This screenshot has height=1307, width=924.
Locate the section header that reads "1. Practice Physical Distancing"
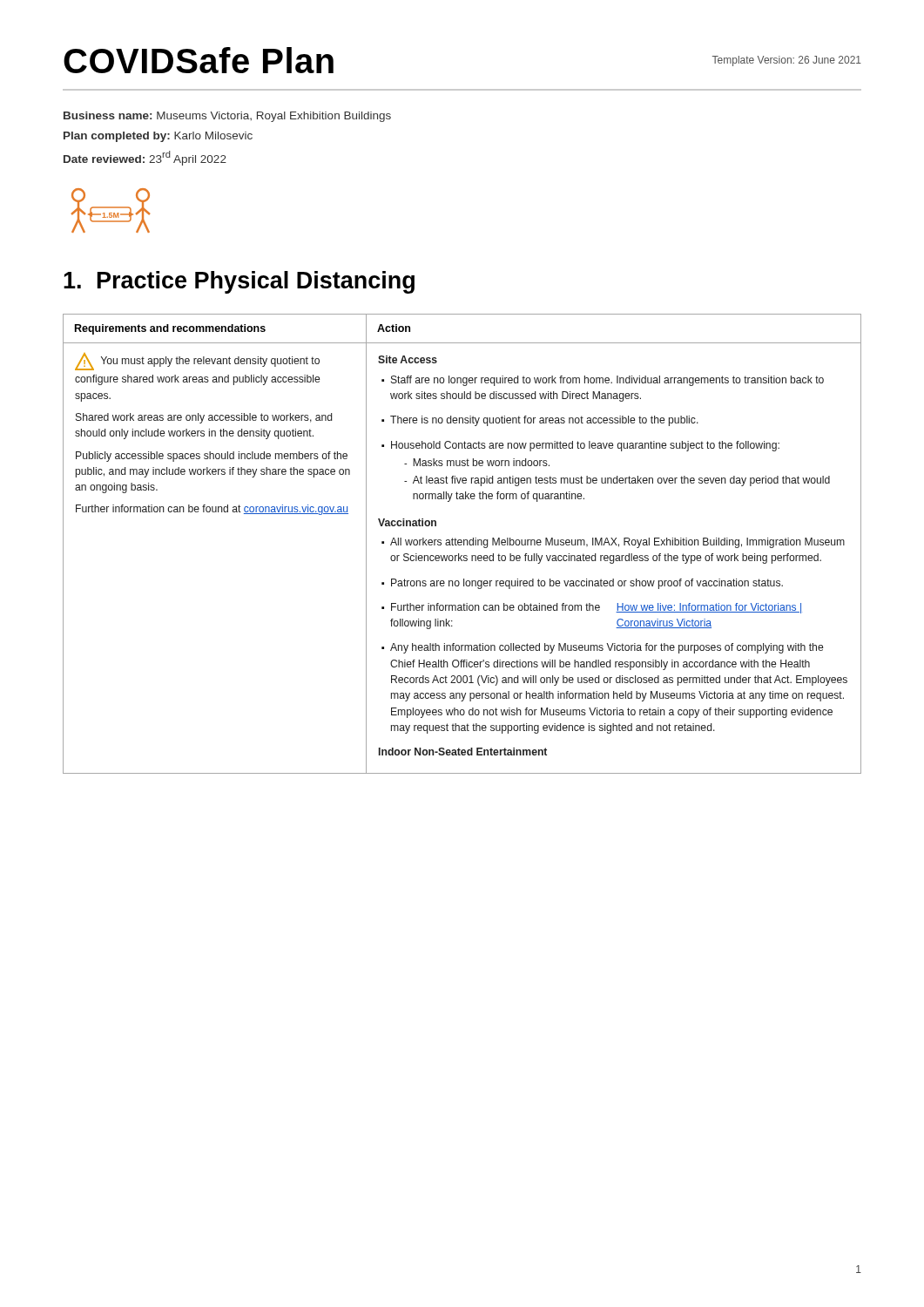point(239,281)
